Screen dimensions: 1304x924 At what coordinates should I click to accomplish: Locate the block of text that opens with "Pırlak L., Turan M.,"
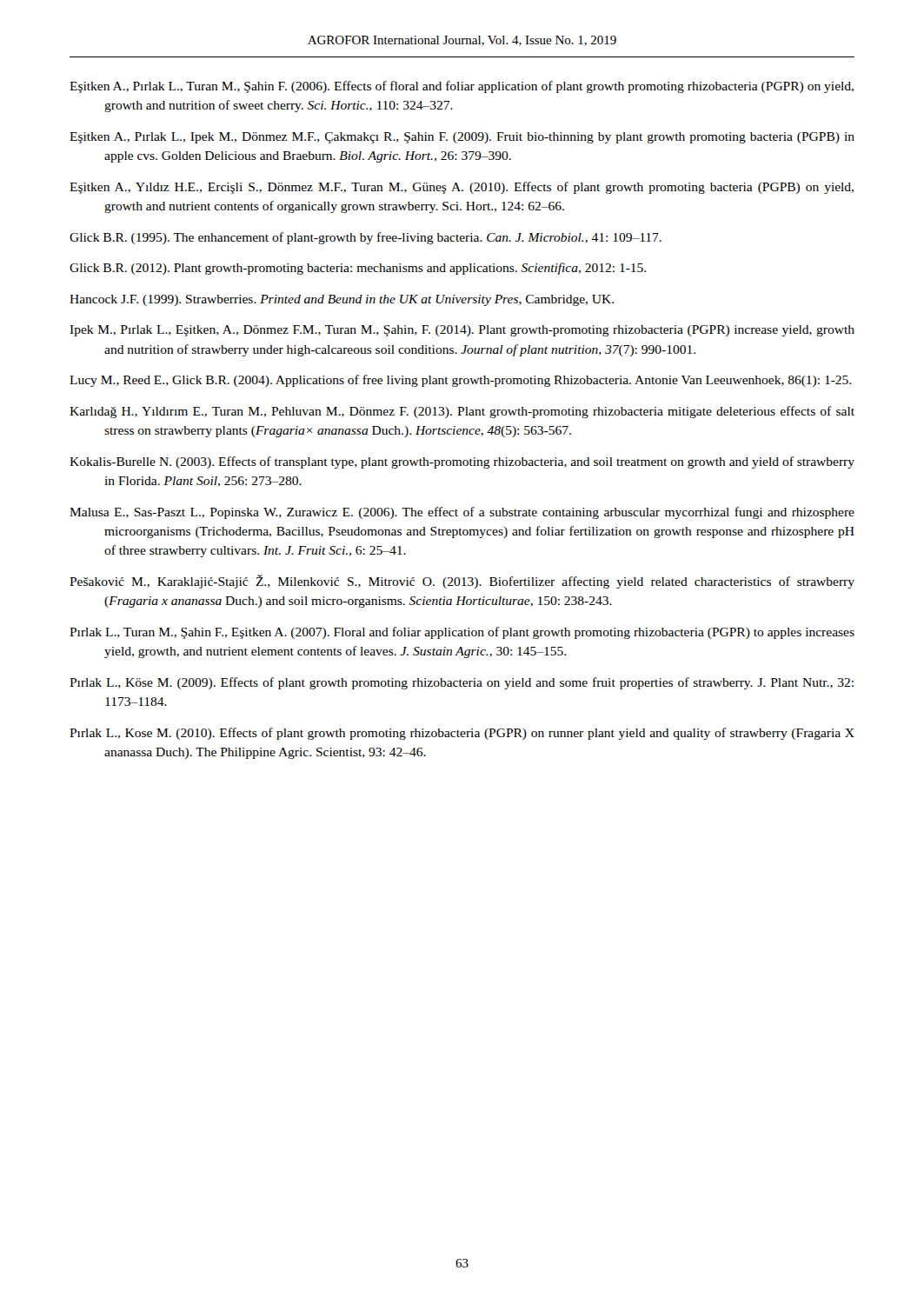462,641
